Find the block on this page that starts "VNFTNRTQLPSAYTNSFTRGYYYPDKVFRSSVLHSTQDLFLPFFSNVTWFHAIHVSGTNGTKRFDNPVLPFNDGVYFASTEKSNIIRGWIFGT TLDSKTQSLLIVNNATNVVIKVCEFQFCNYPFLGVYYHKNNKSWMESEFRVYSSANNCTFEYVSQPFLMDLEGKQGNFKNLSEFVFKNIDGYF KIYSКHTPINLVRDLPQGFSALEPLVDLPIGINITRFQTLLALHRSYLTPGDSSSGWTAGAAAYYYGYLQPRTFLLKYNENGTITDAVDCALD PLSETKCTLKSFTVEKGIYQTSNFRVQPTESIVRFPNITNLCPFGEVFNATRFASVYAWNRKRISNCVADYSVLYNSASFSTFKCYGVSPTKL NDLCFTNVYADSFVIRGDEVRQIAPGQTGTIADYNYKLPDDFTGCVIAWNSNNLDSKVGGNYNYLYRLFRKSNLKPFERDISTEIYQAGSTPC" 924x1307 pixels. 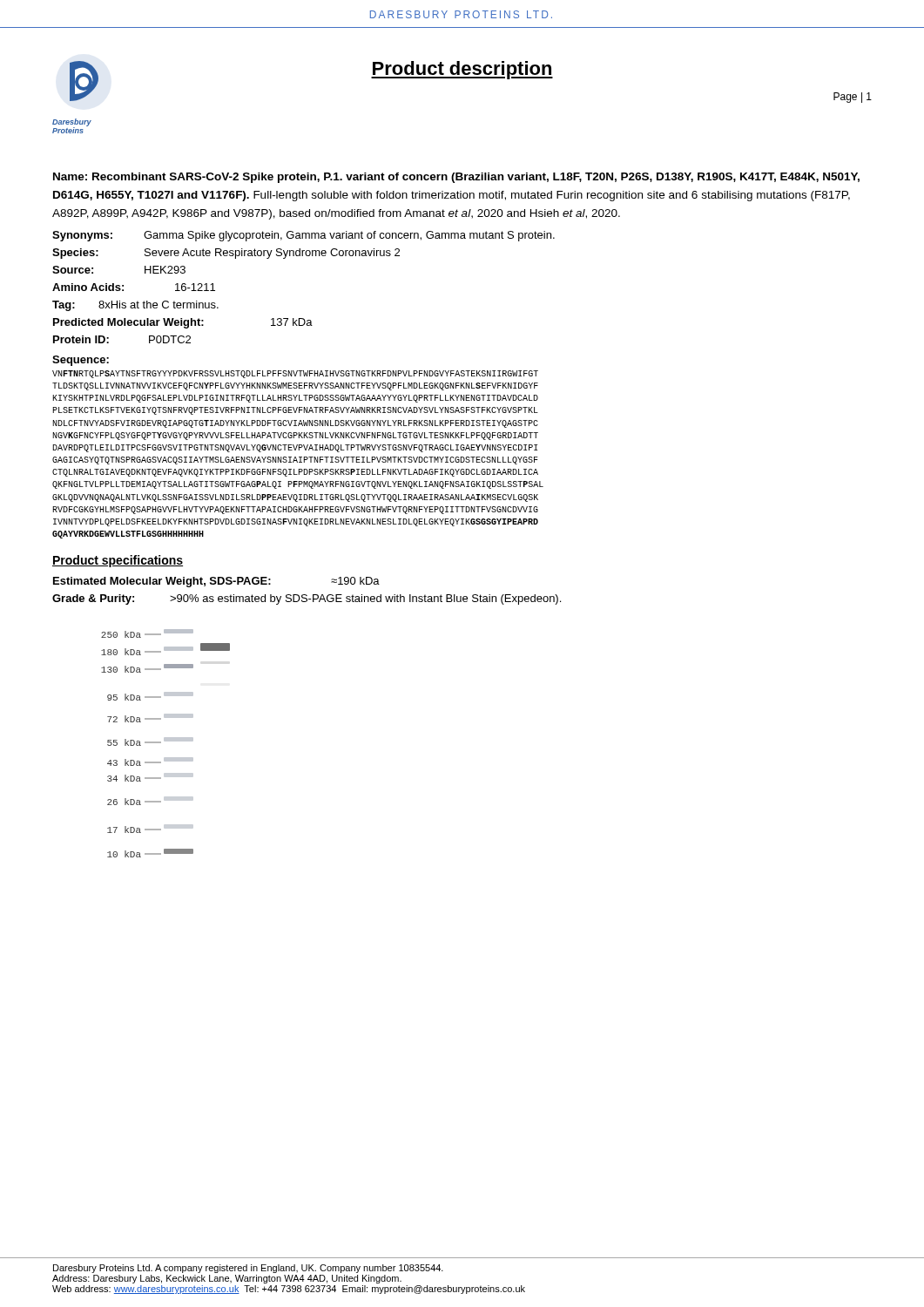click(298, 454)
